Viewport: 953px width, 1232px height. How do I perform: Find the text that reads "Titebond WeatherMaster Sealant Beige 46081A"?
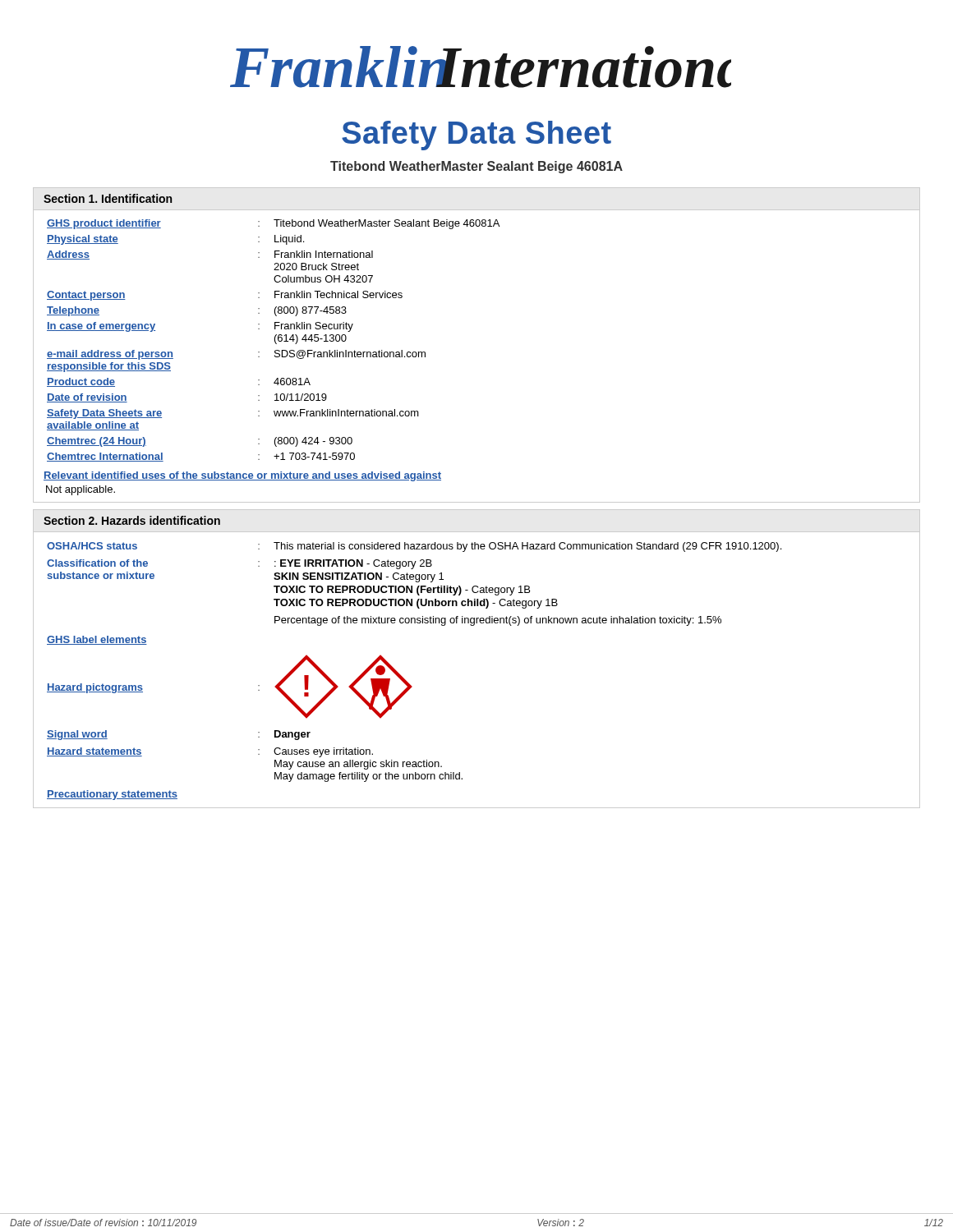coord(476,167)
